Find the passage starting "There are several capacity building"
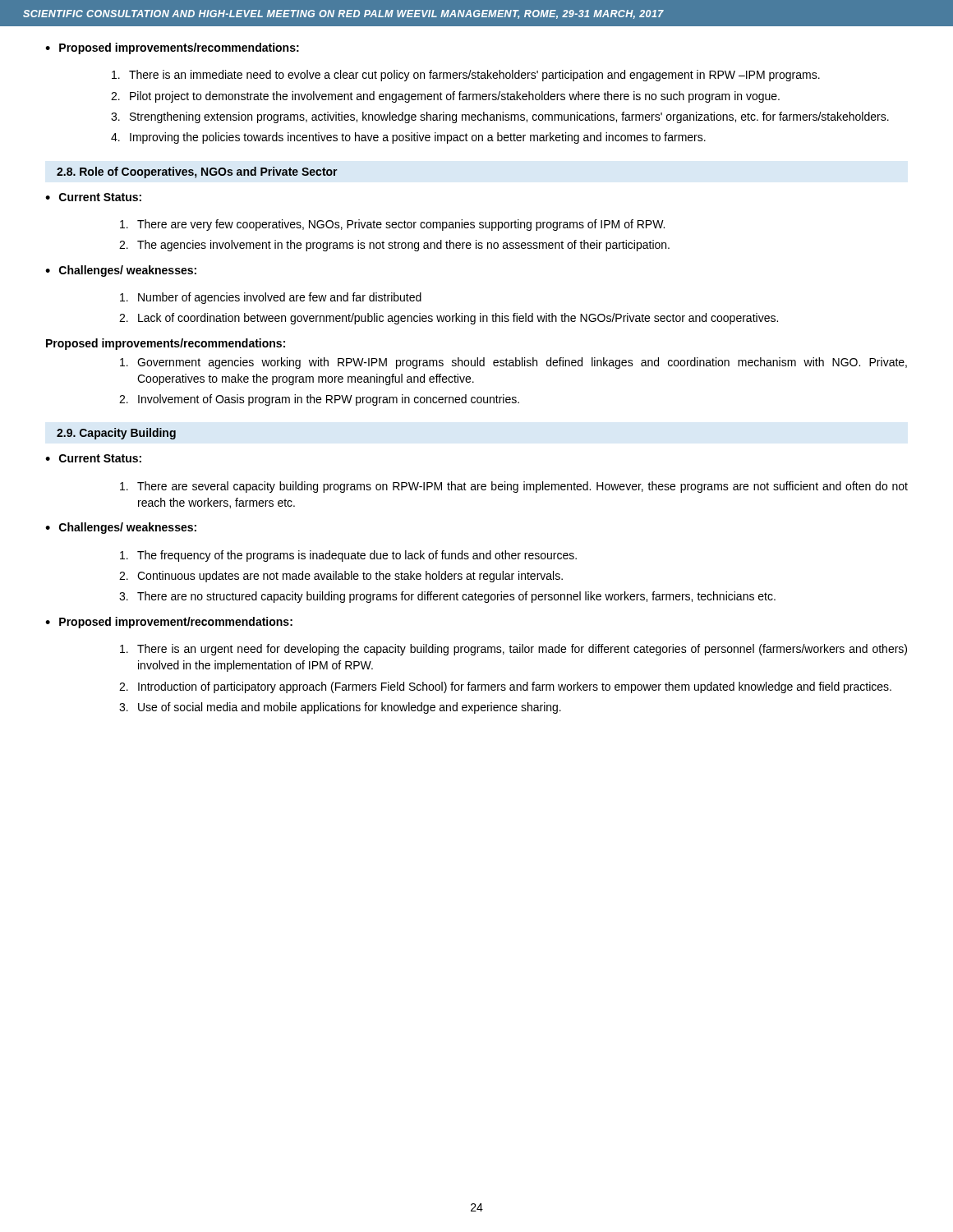Image resolution: width=953 pixels, height=1232 pixels. coord(513,495)
